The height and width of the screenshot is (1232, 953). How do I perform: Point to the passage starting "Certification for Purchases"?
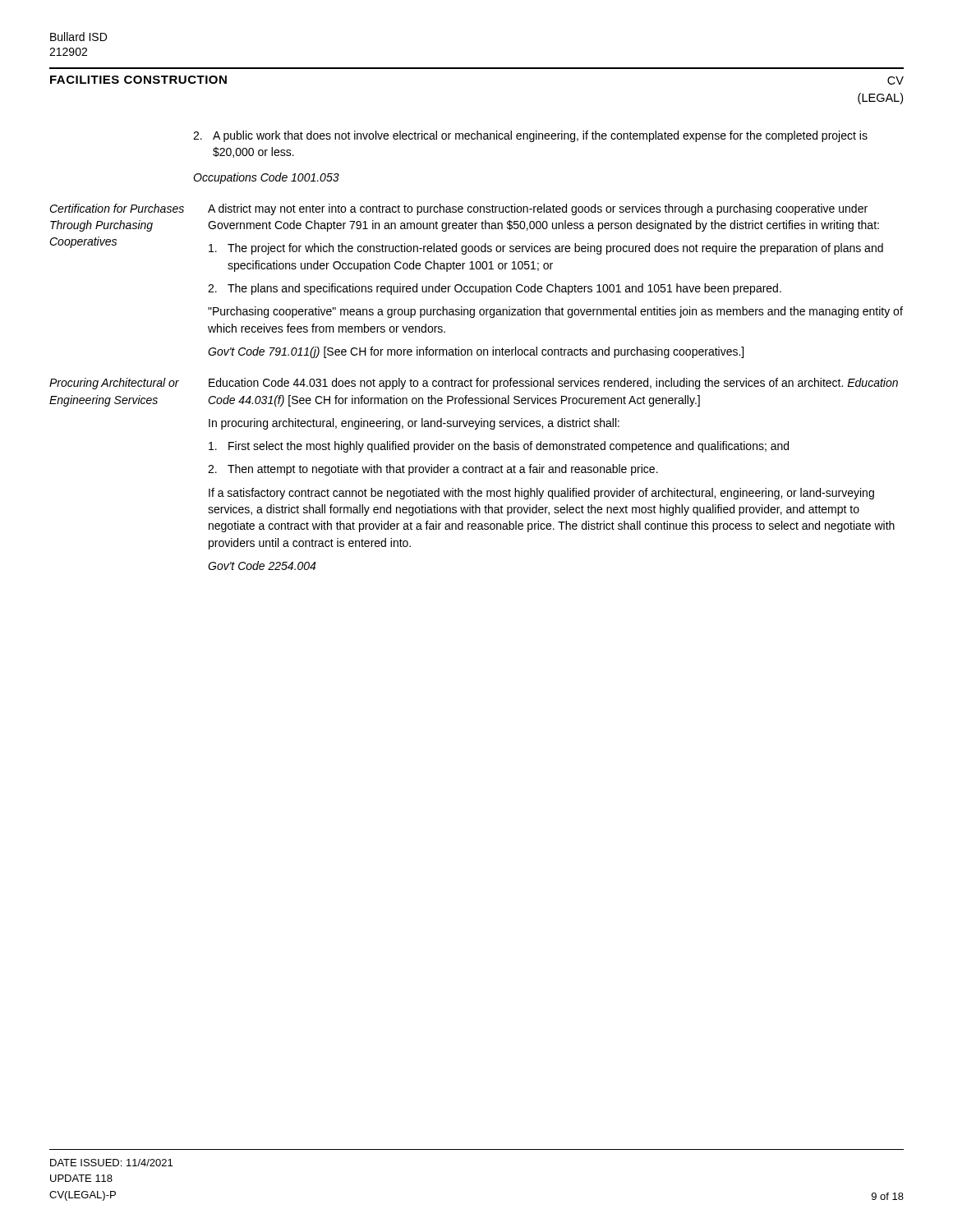[x=117, y=225]
